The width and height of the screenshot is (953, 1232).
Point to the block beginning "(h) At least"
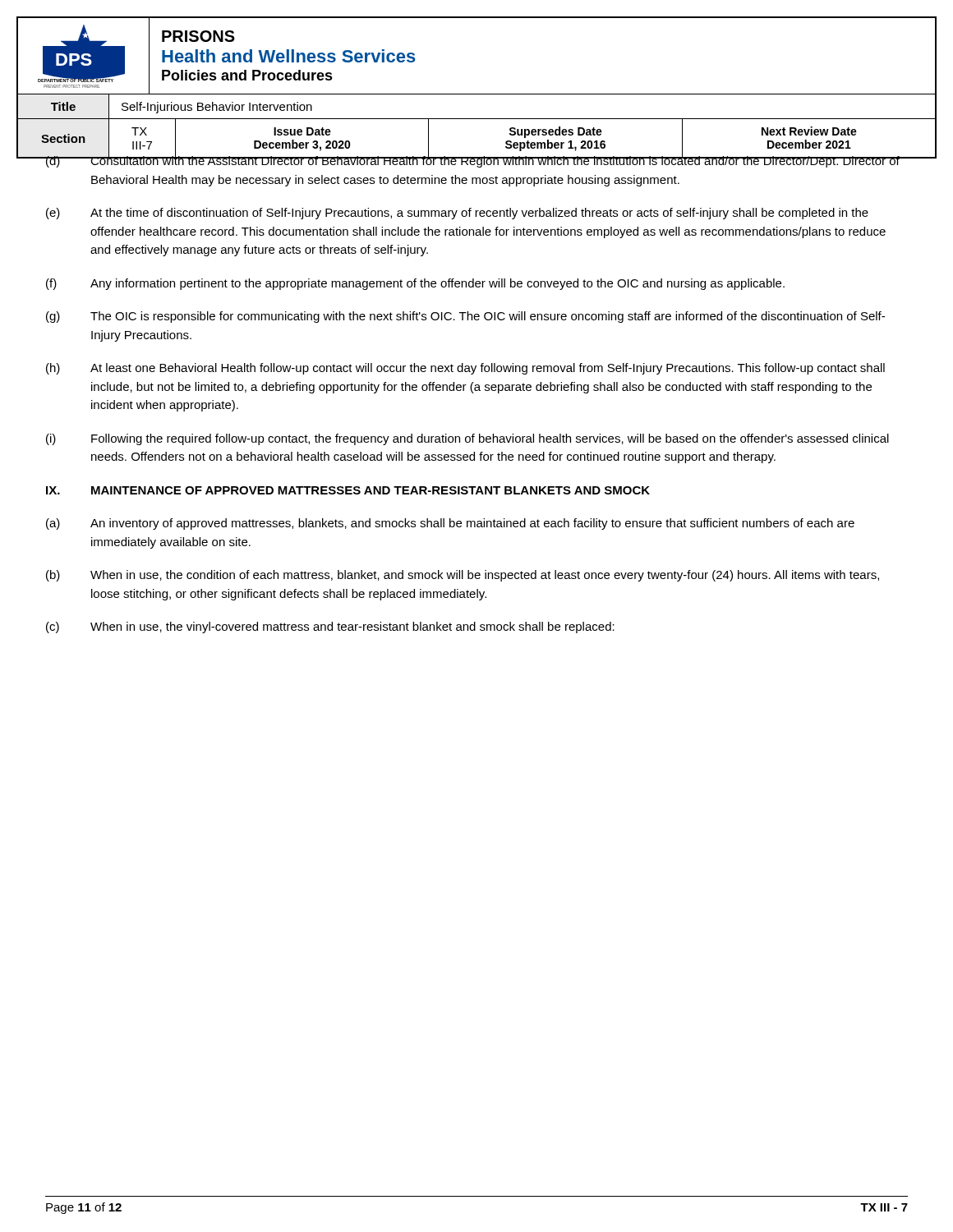click(x=476, y=387)
